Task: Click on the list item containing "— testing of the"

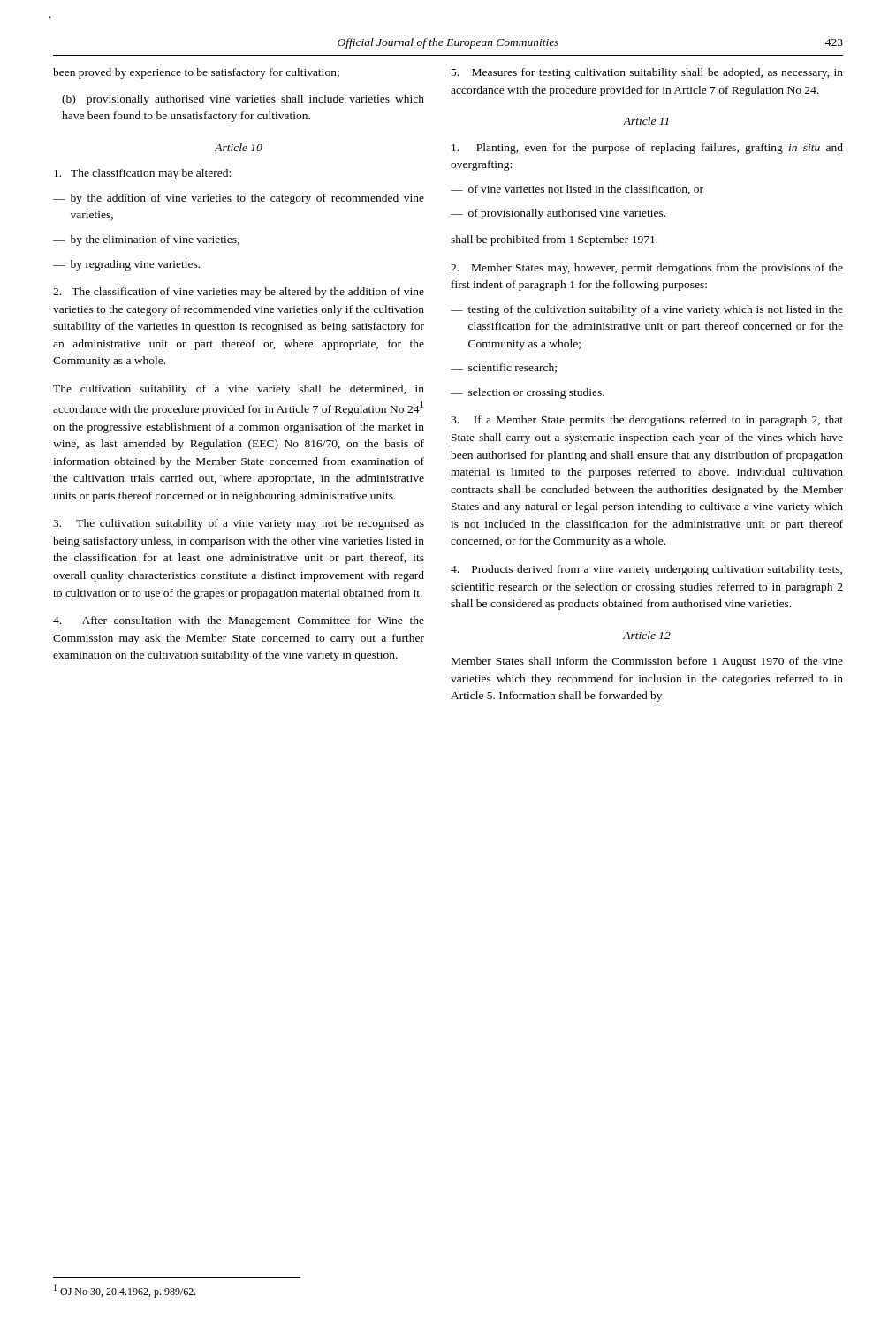Action: [647, 326]
